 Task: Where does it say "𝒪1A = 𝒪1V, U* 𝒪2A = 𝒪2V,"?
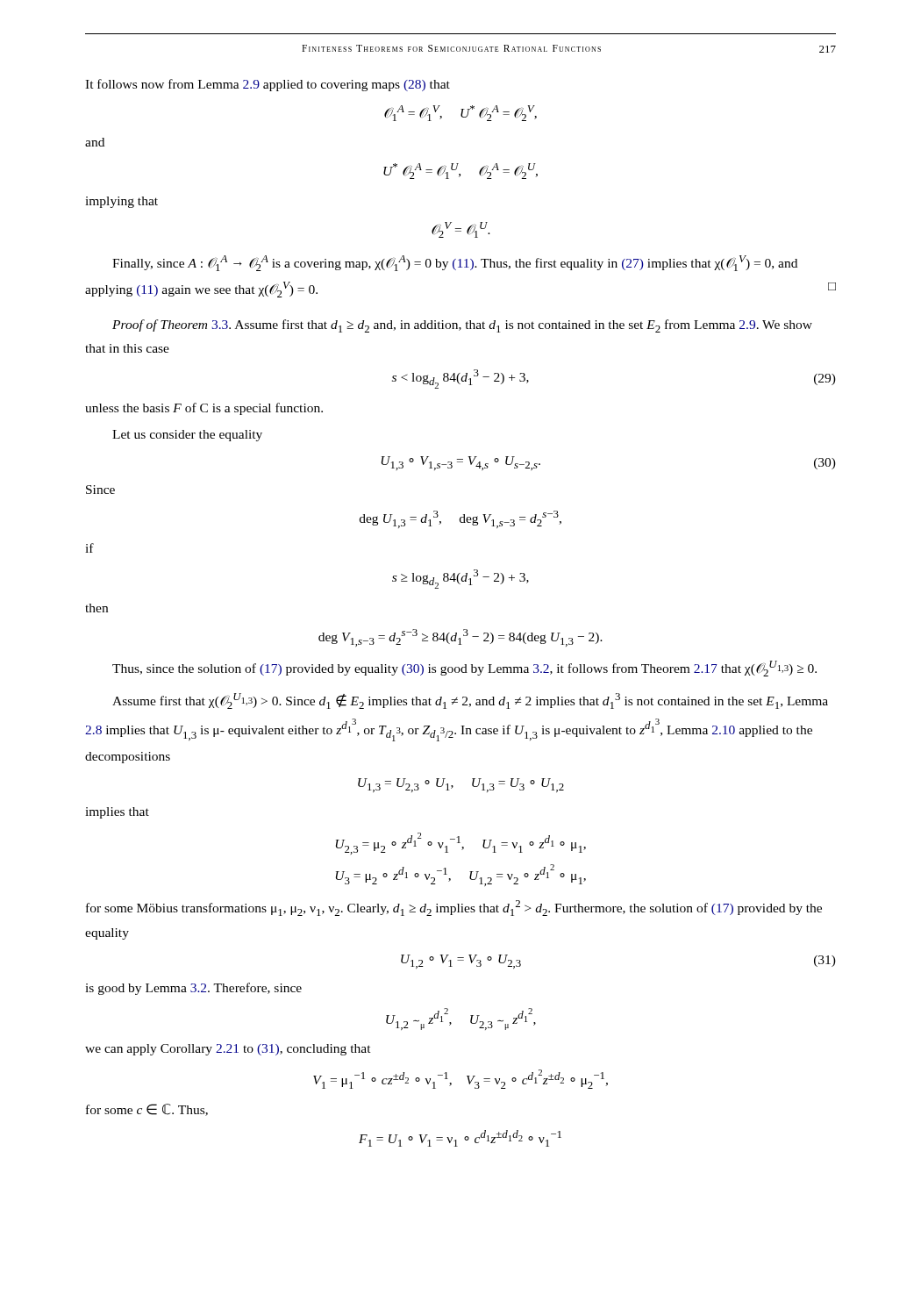point(460,113)
